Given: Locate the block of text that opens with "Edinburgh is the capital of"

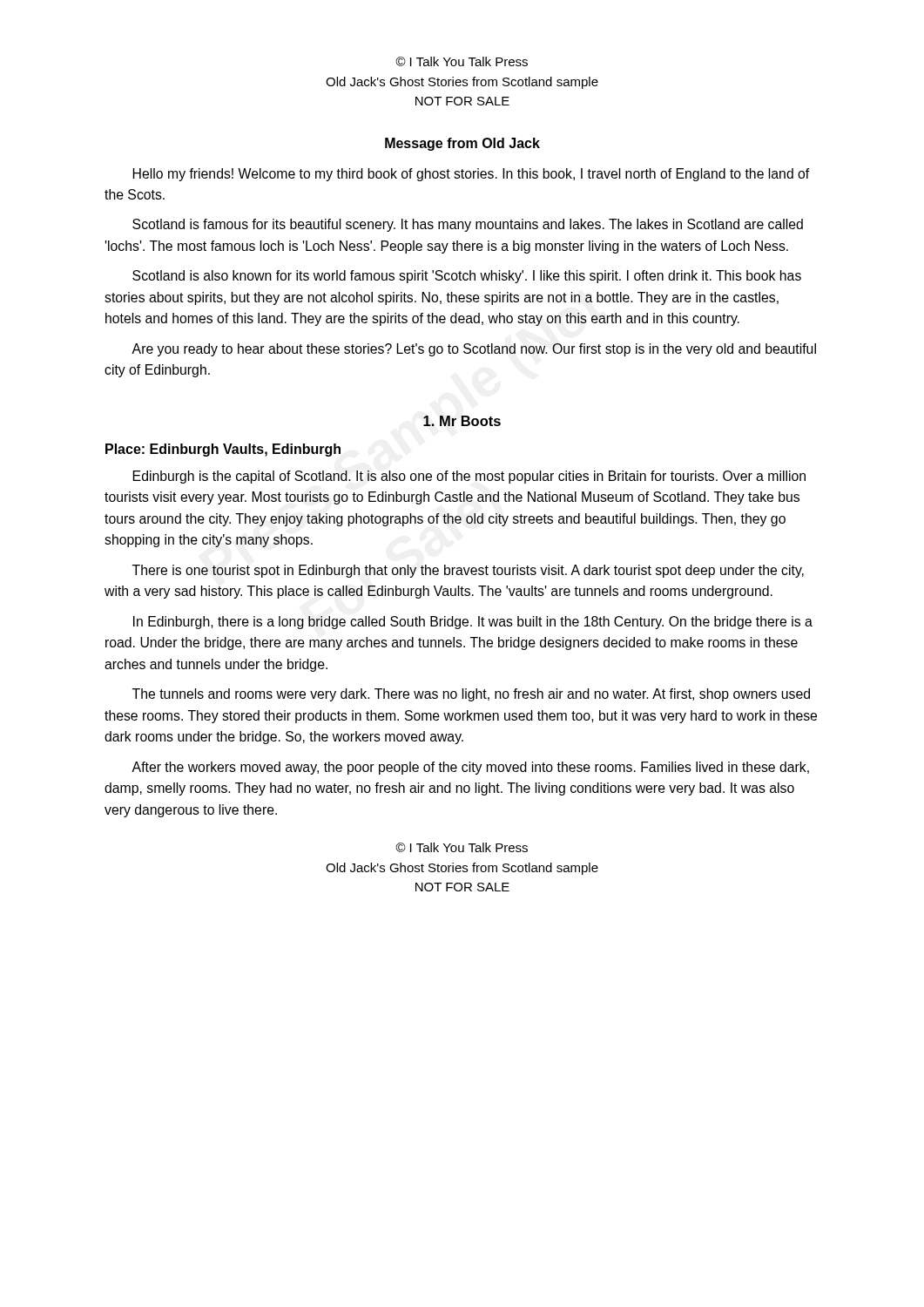Looking at the screenshot, I should coord(455,508).
